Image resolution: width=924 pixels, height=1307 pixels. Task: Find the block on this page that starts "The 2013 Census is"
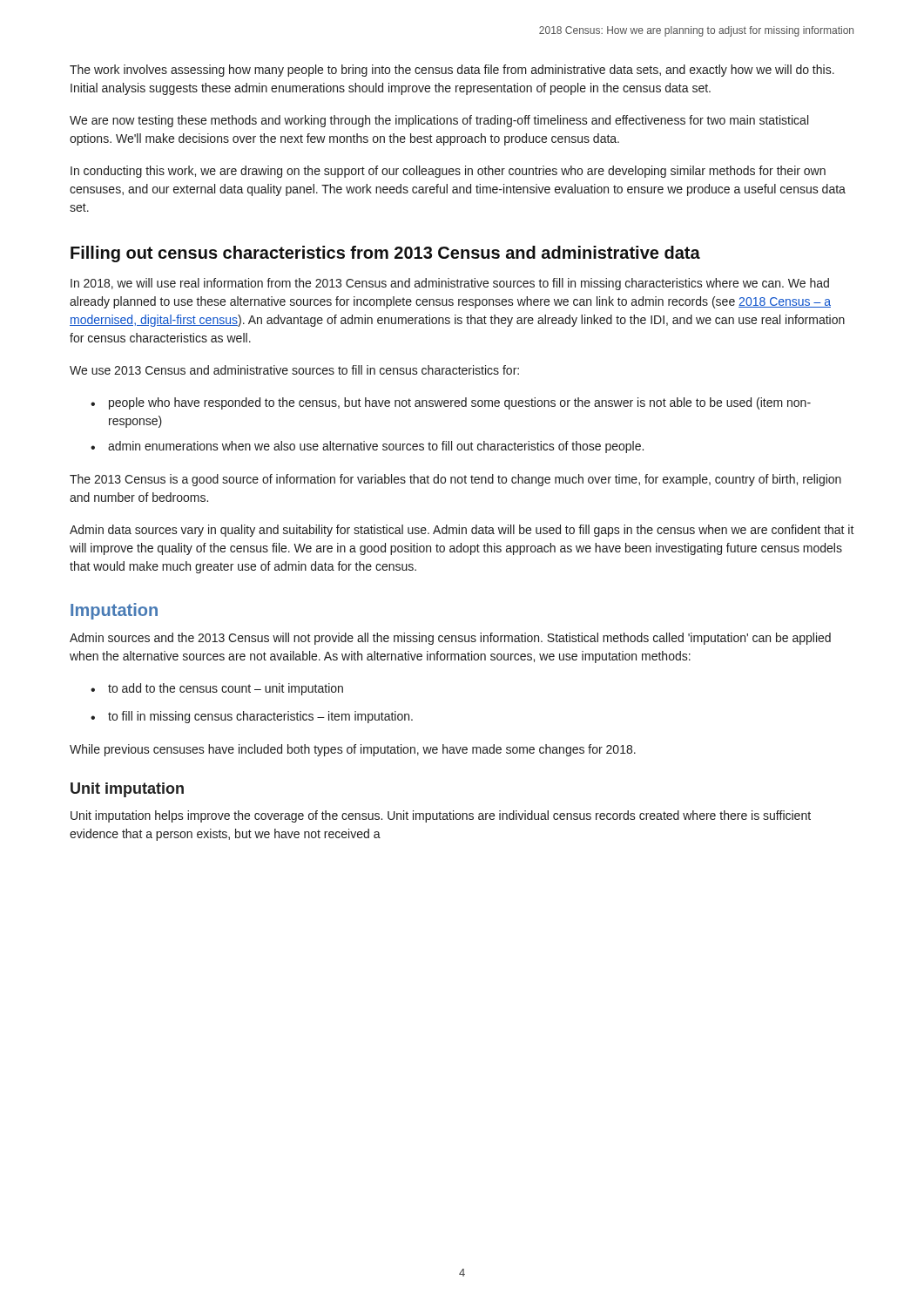click(x=456, y=488)
